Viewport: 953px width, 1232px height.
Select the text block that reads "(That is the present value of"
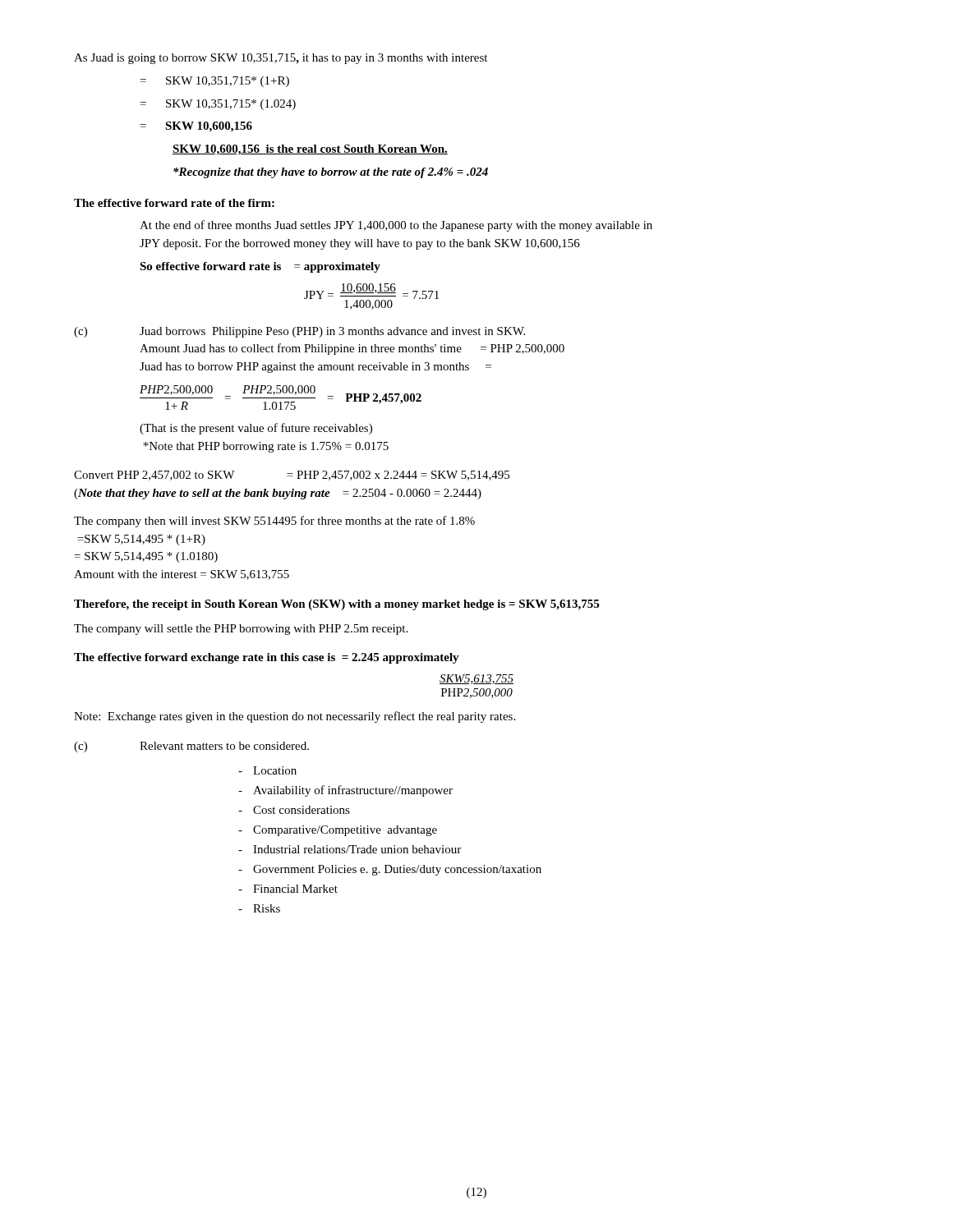tap(264, 437)
